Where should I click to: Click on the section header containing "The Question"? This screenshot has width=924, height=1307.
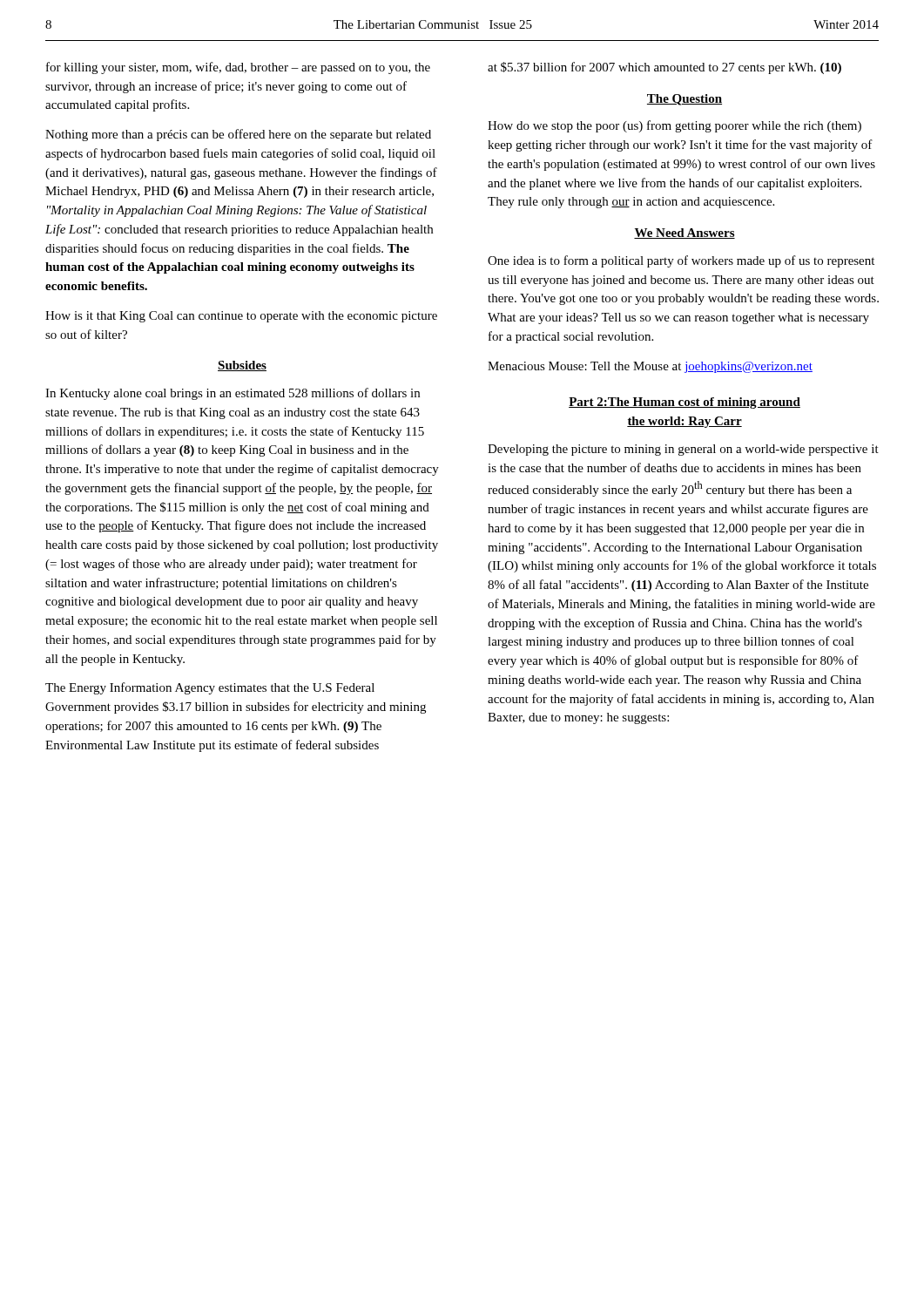[685, 98]
